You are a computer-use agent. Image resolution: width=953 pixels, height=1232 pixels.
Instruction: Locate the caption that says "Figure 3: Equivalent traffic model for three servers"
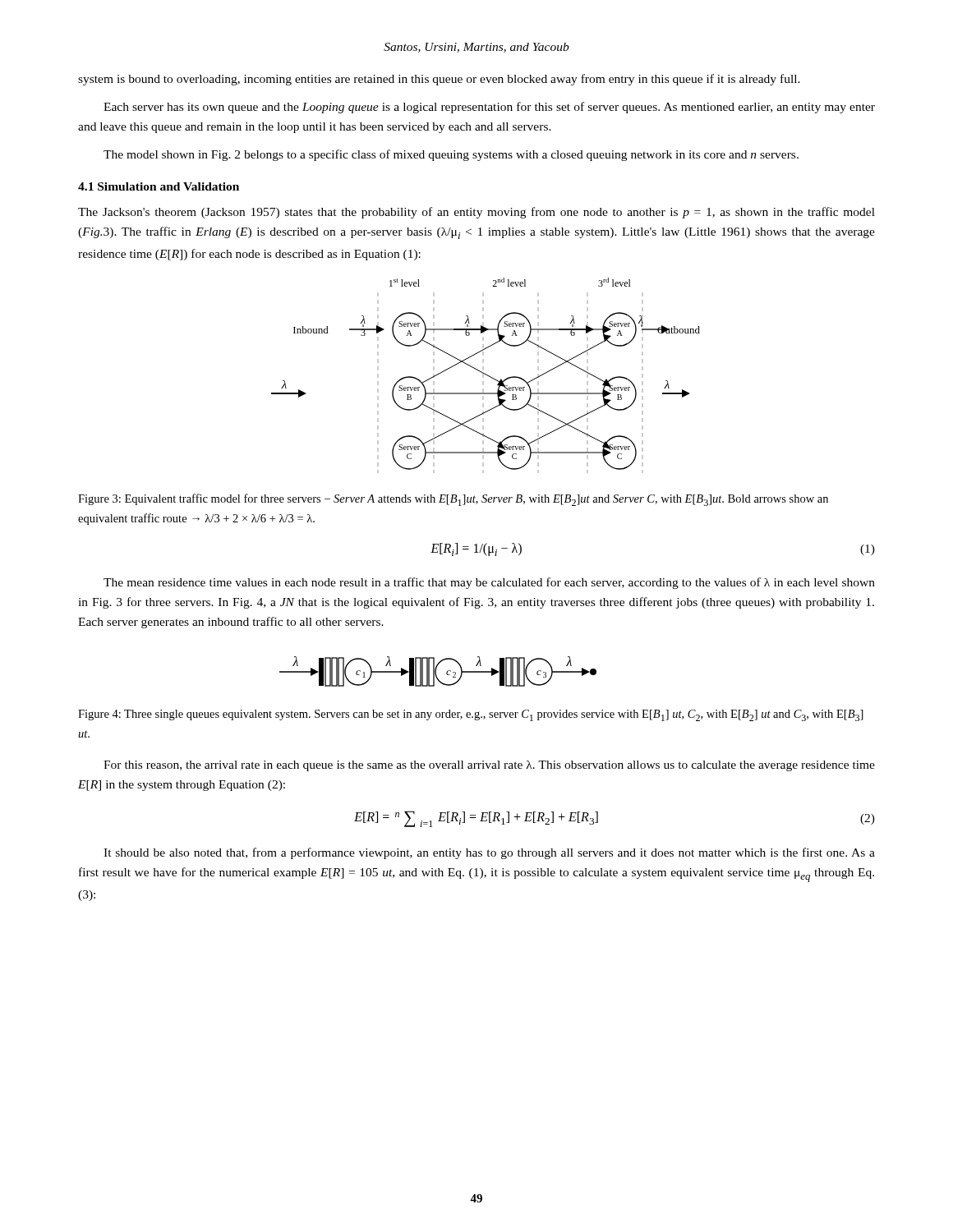point(453,509)
